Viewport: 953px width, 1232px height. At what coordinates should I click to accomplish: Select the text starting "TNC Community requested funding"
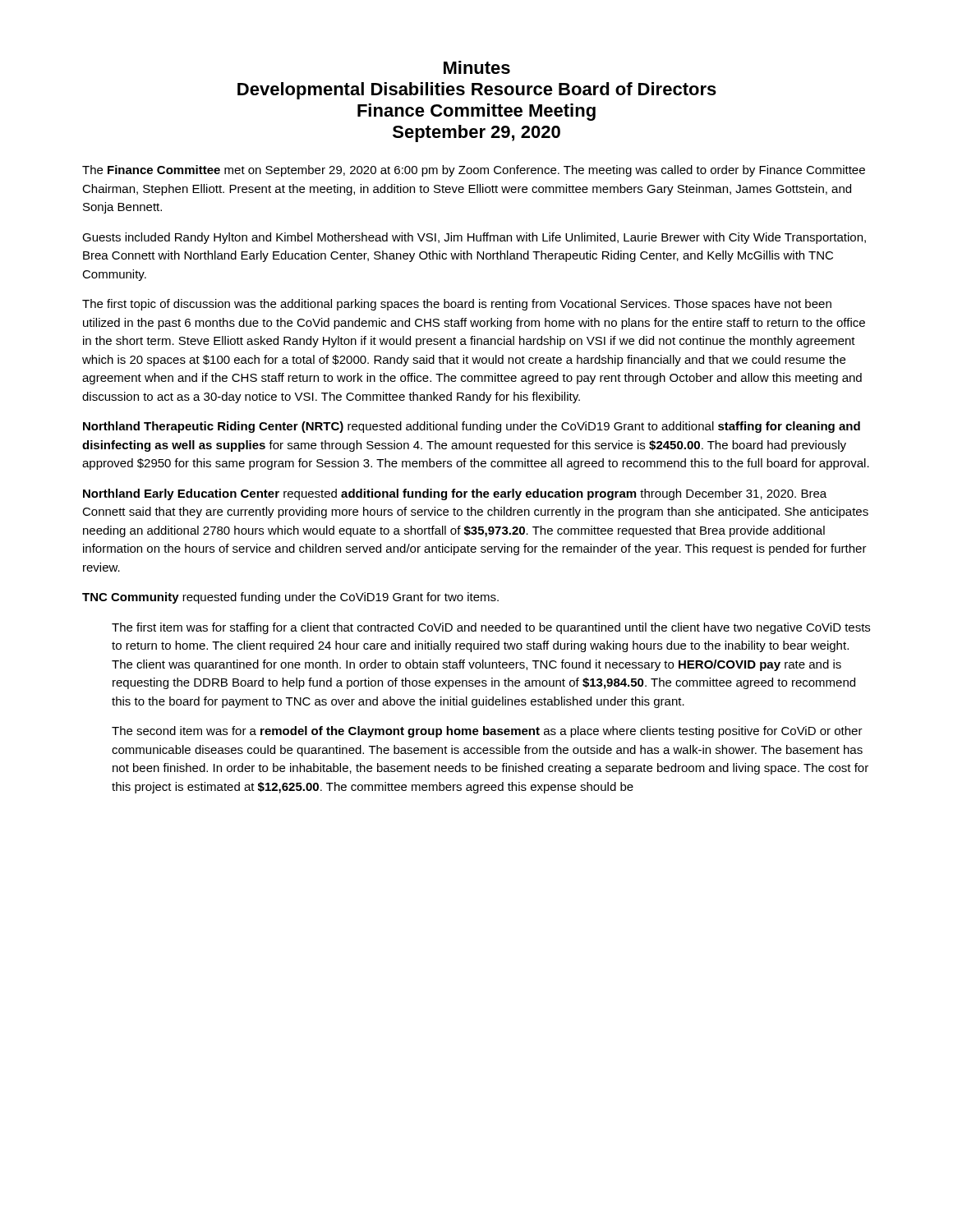point(291,597)
